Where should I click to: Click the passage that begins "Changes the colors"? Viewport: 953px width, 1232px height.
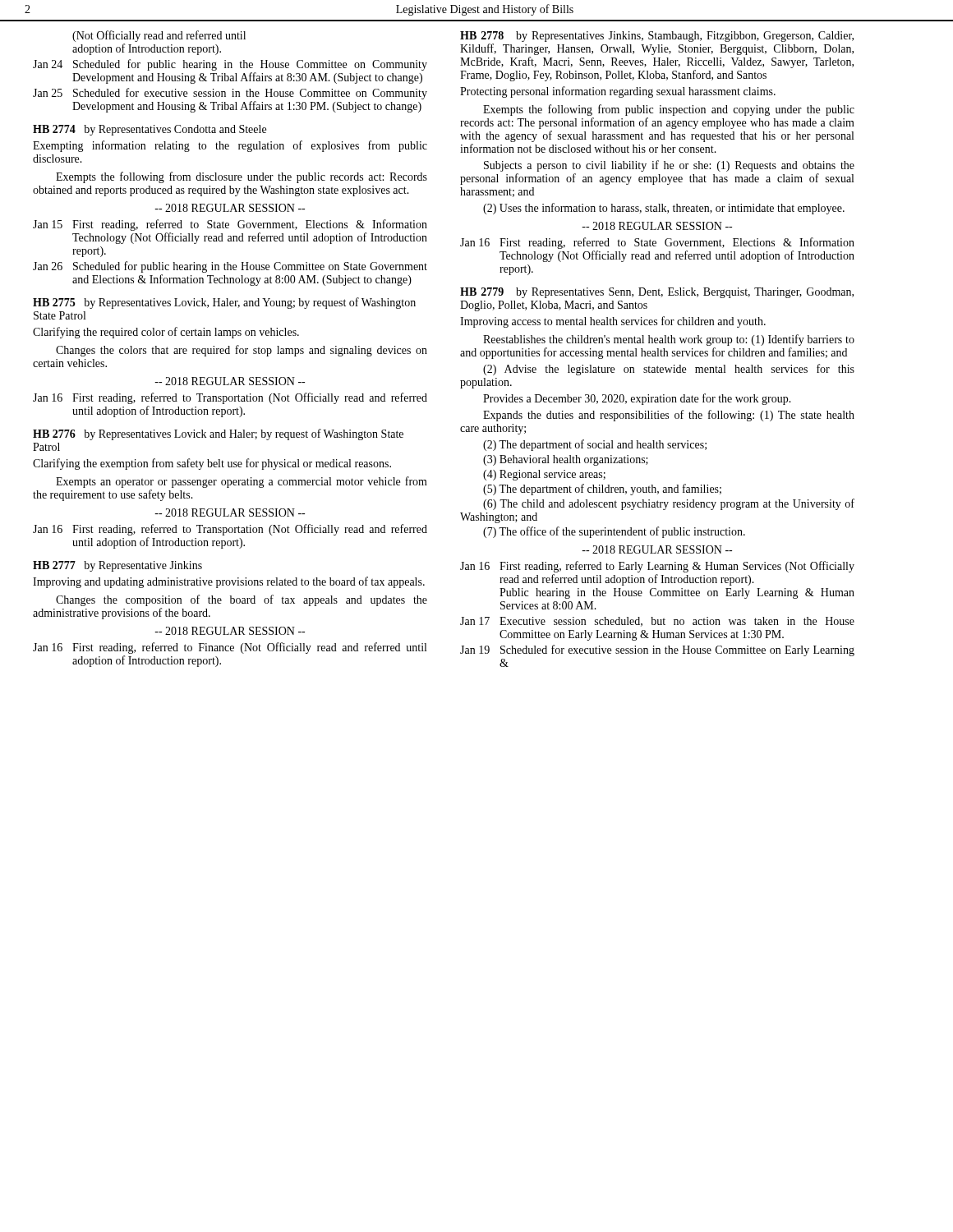pos(230,357)
